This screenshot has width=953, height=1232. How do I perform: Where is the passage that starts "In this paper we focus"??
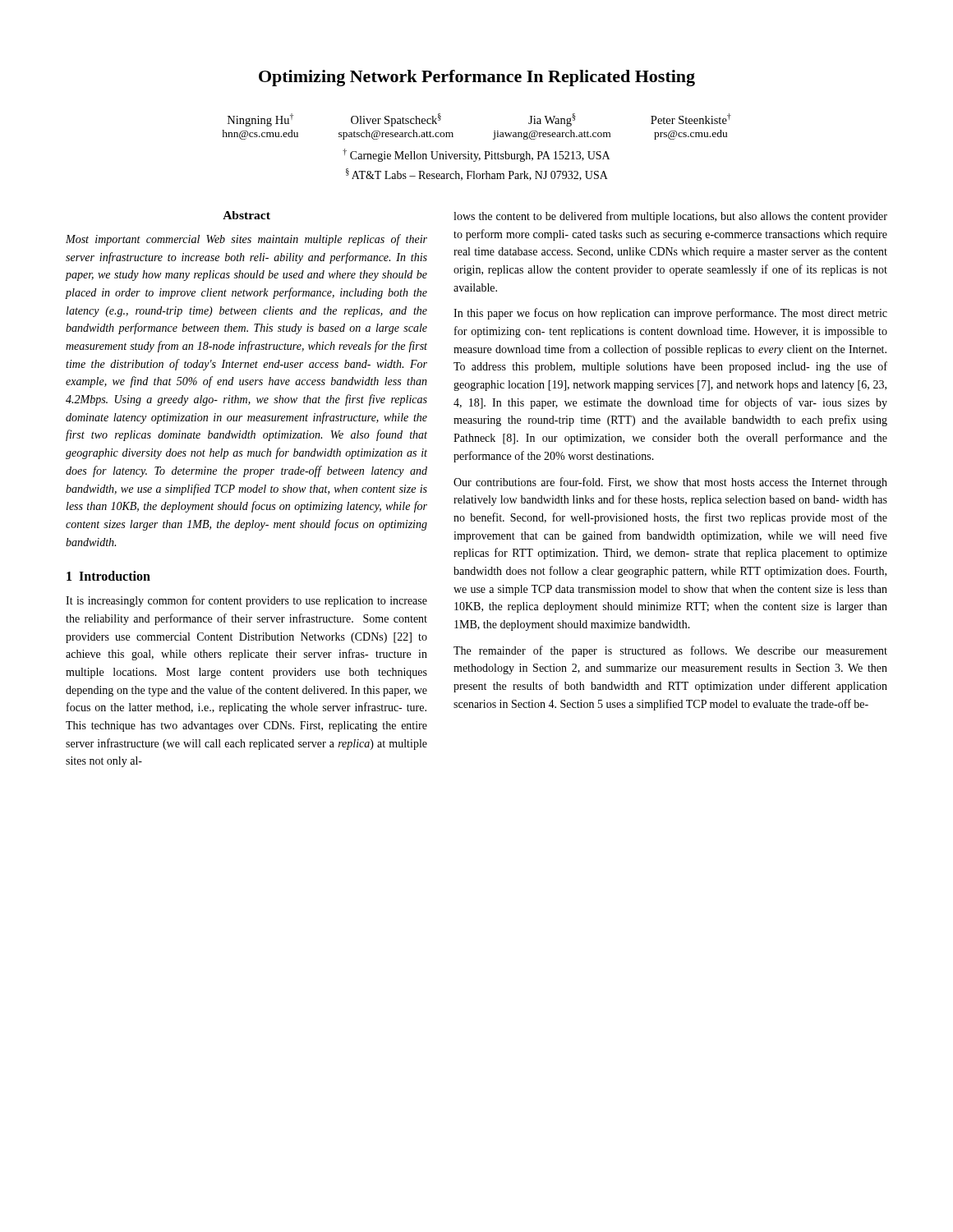pos(670,385)
